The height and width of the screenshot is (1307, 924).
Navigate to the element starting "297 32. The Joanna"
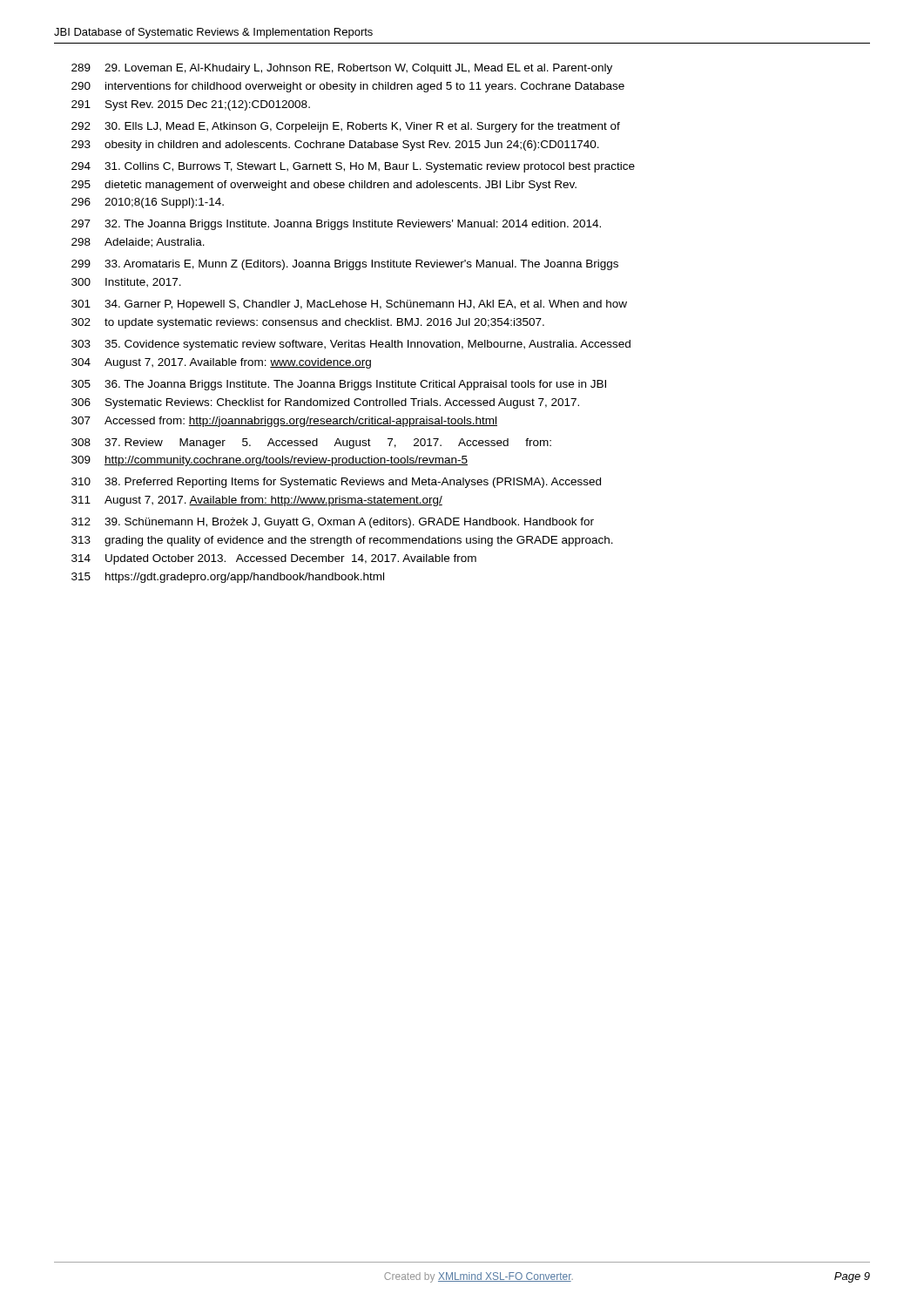462,234
